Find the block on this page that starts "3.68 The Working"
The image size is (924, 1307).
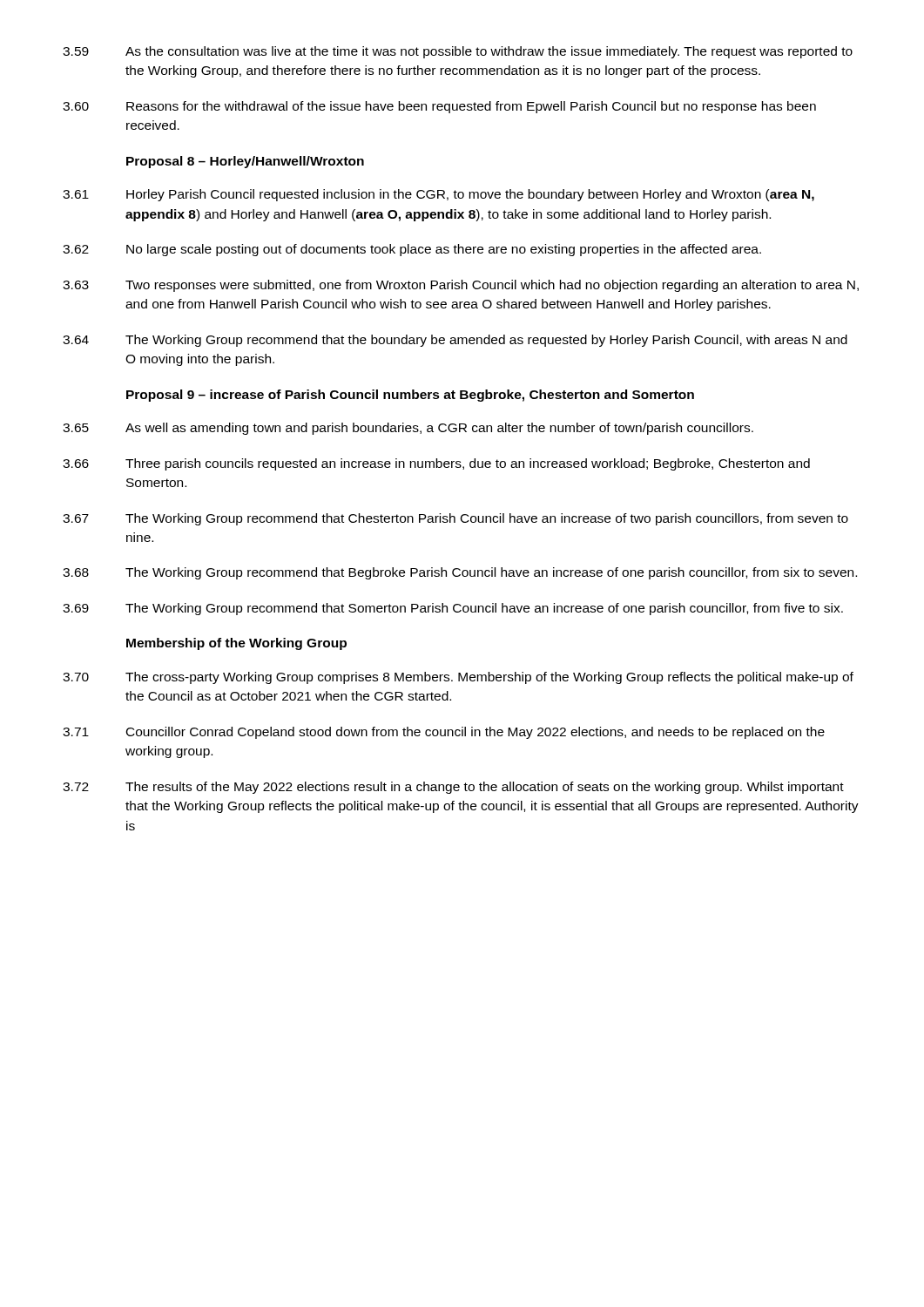(x=462, y=573)
